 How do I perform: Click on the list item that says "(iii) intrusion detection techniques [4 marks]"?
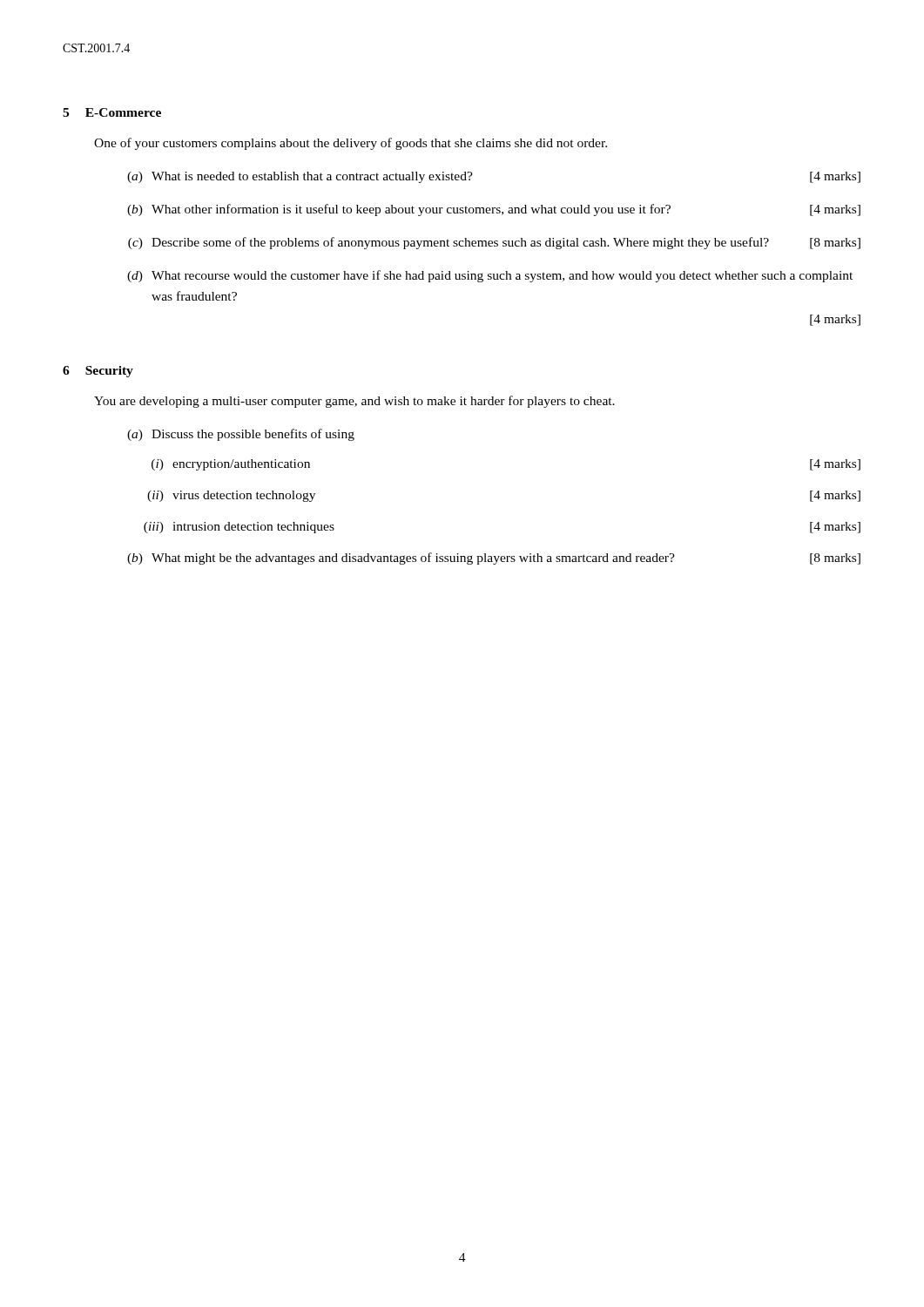pyautogui.click(x=244, y=528)
